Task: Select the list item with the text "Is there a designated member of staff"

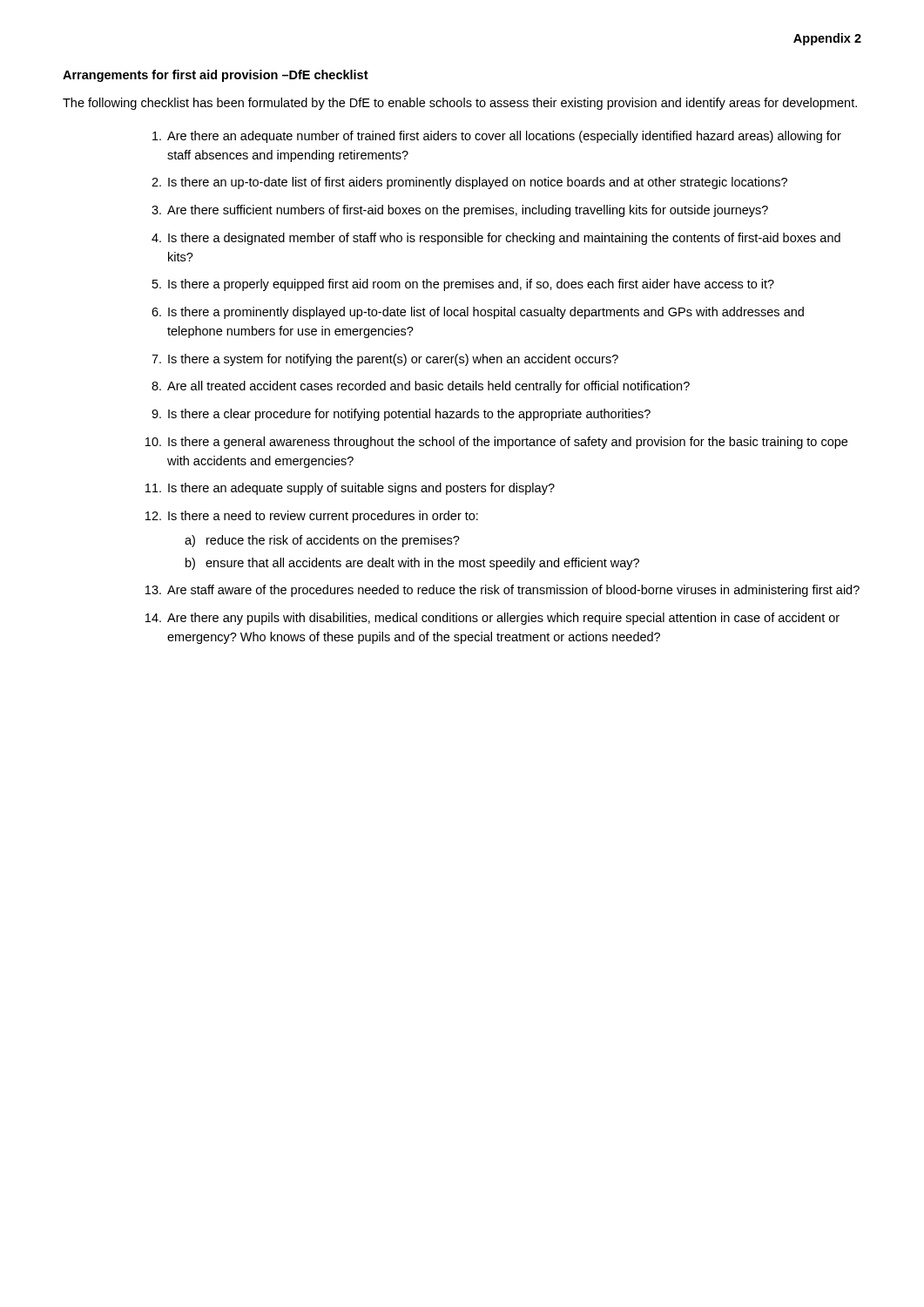Action: [504, 247]
